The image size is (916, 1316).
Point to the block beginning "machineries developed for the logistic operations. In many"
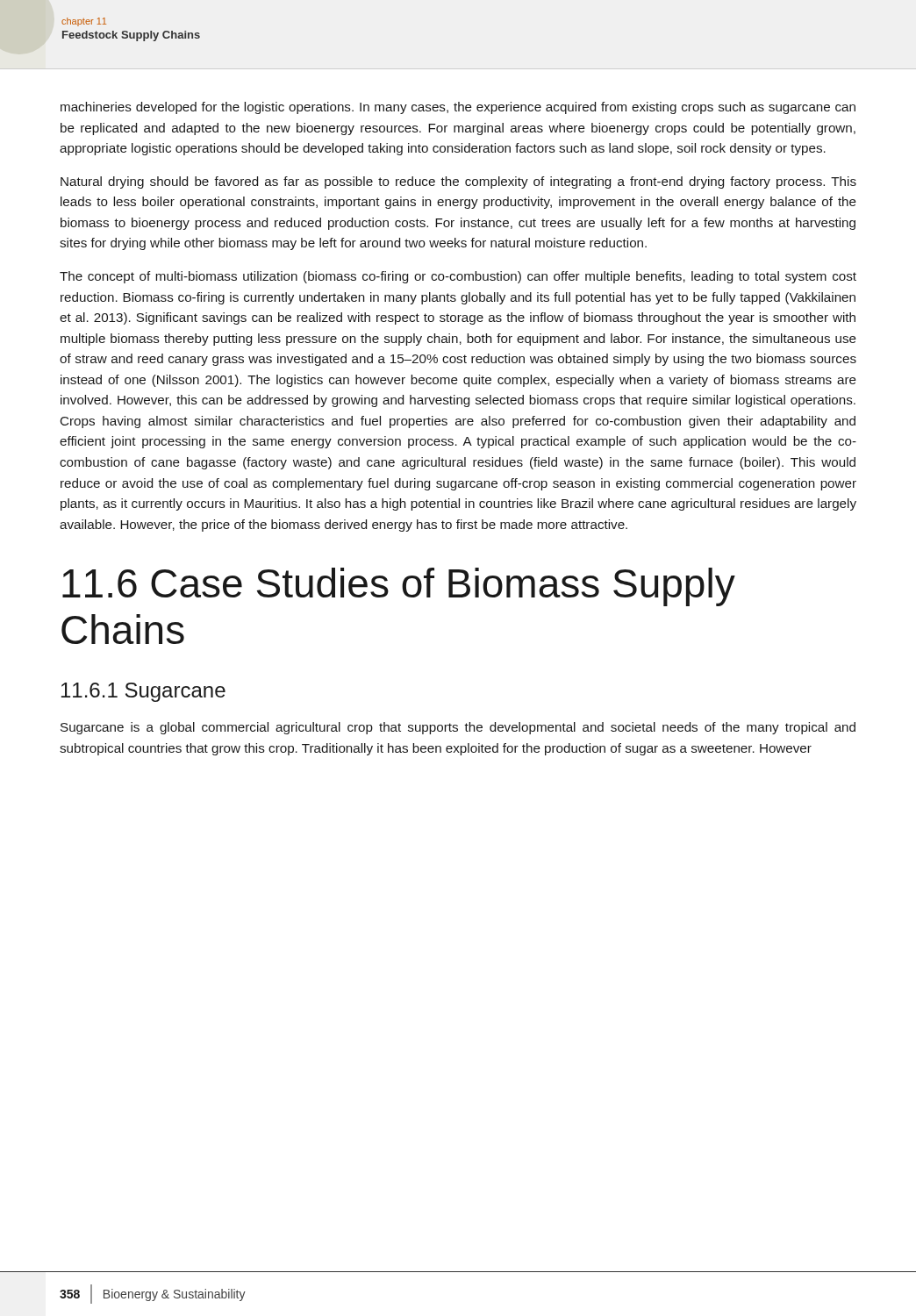458,127
